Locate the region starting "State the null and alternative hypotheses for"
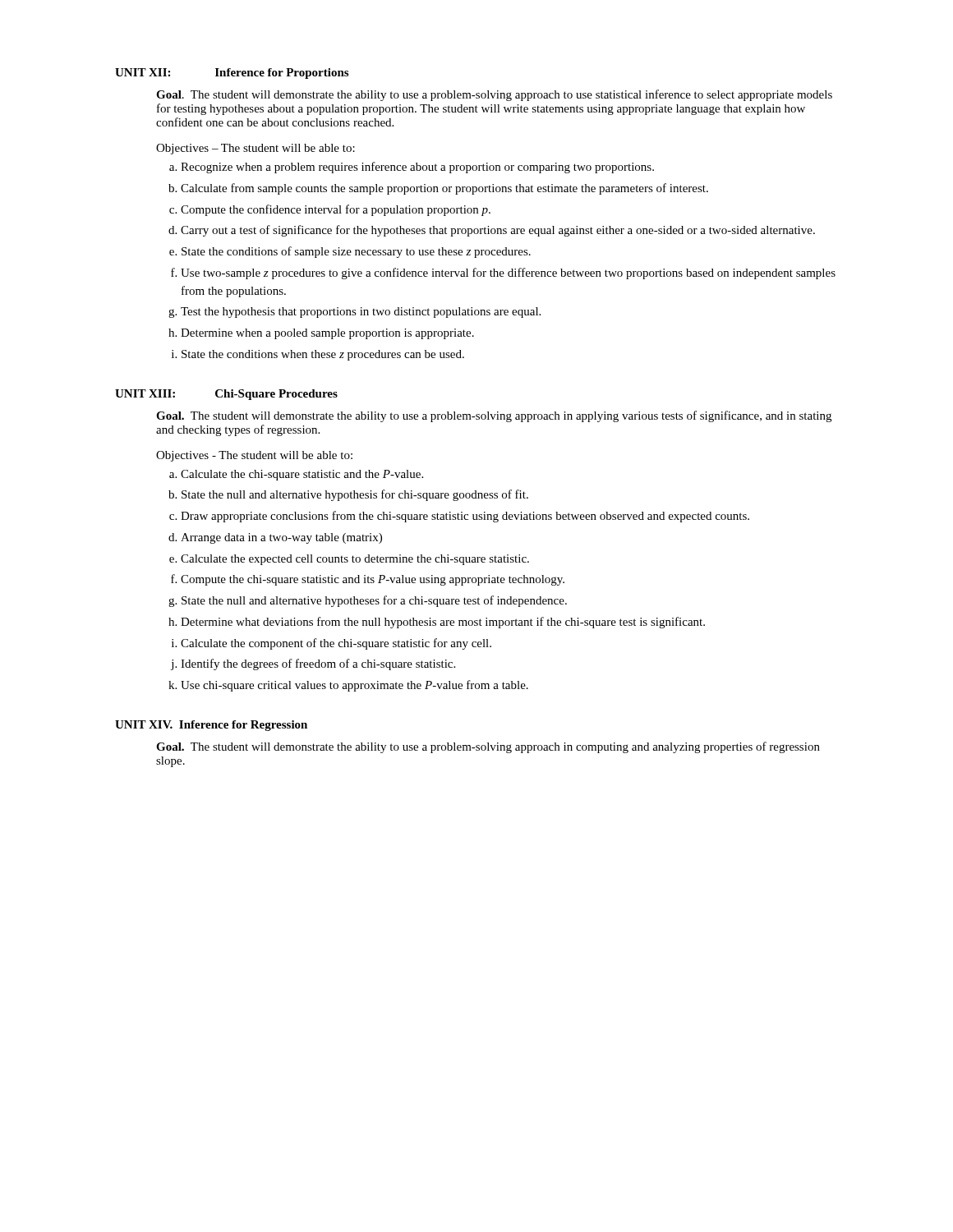This screenshot has width=953, height=1232. [x=374, y=600]
